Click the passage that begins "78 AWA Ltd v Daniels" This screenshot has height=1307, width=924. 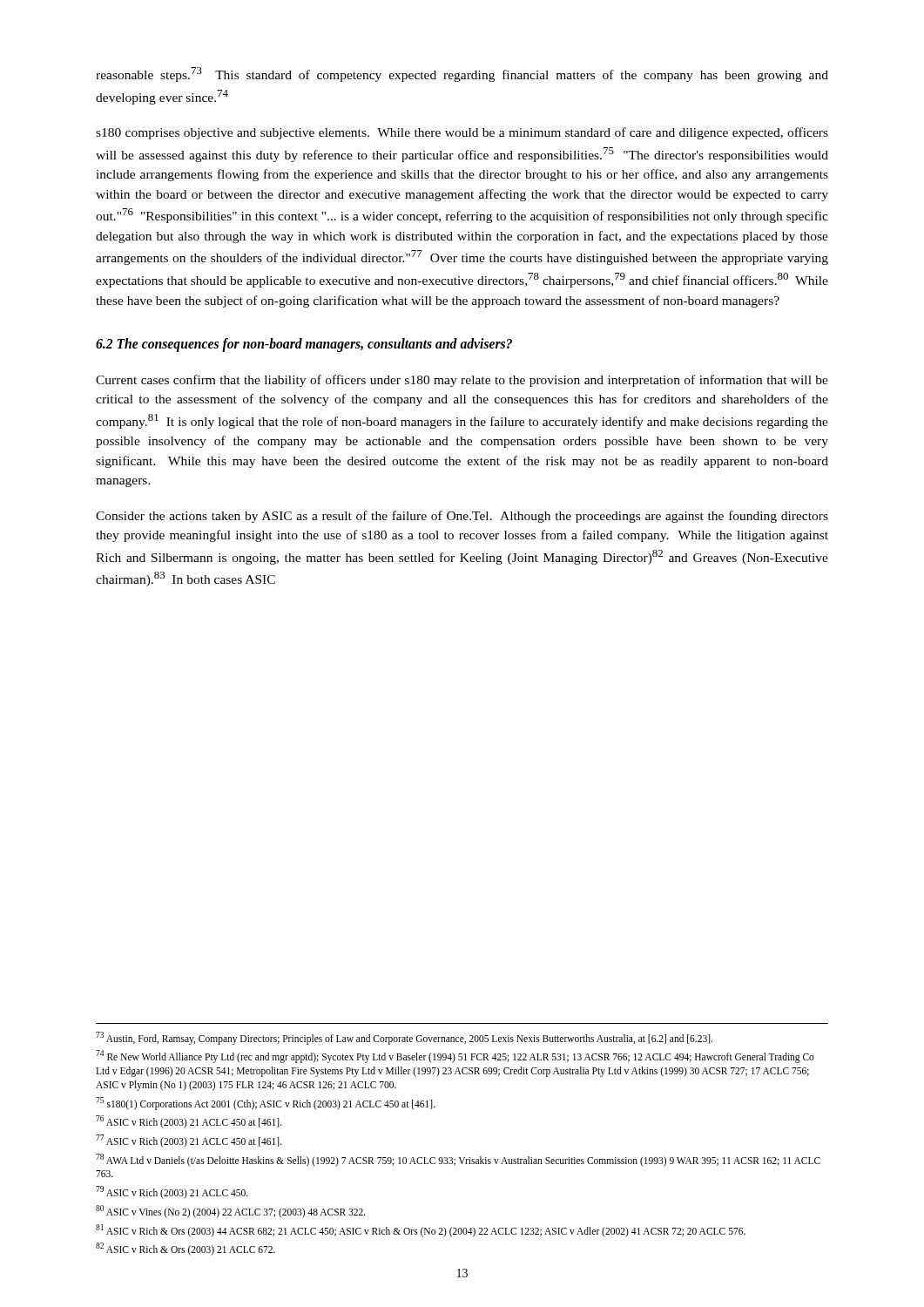point(458,1165)
